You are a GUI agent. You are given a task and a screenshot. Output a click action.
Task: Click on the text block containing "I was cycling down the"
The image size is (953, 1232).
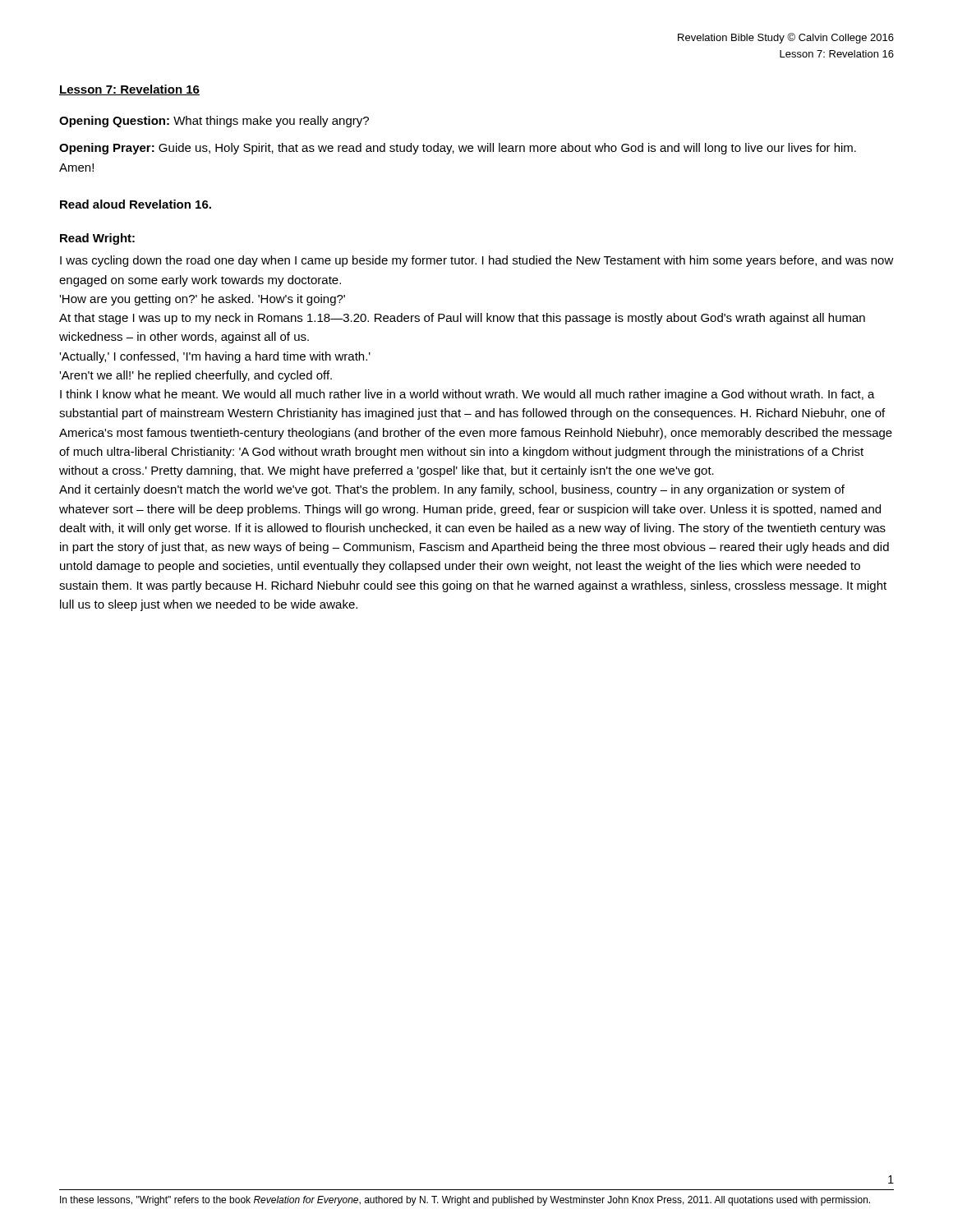pos(476,432)
